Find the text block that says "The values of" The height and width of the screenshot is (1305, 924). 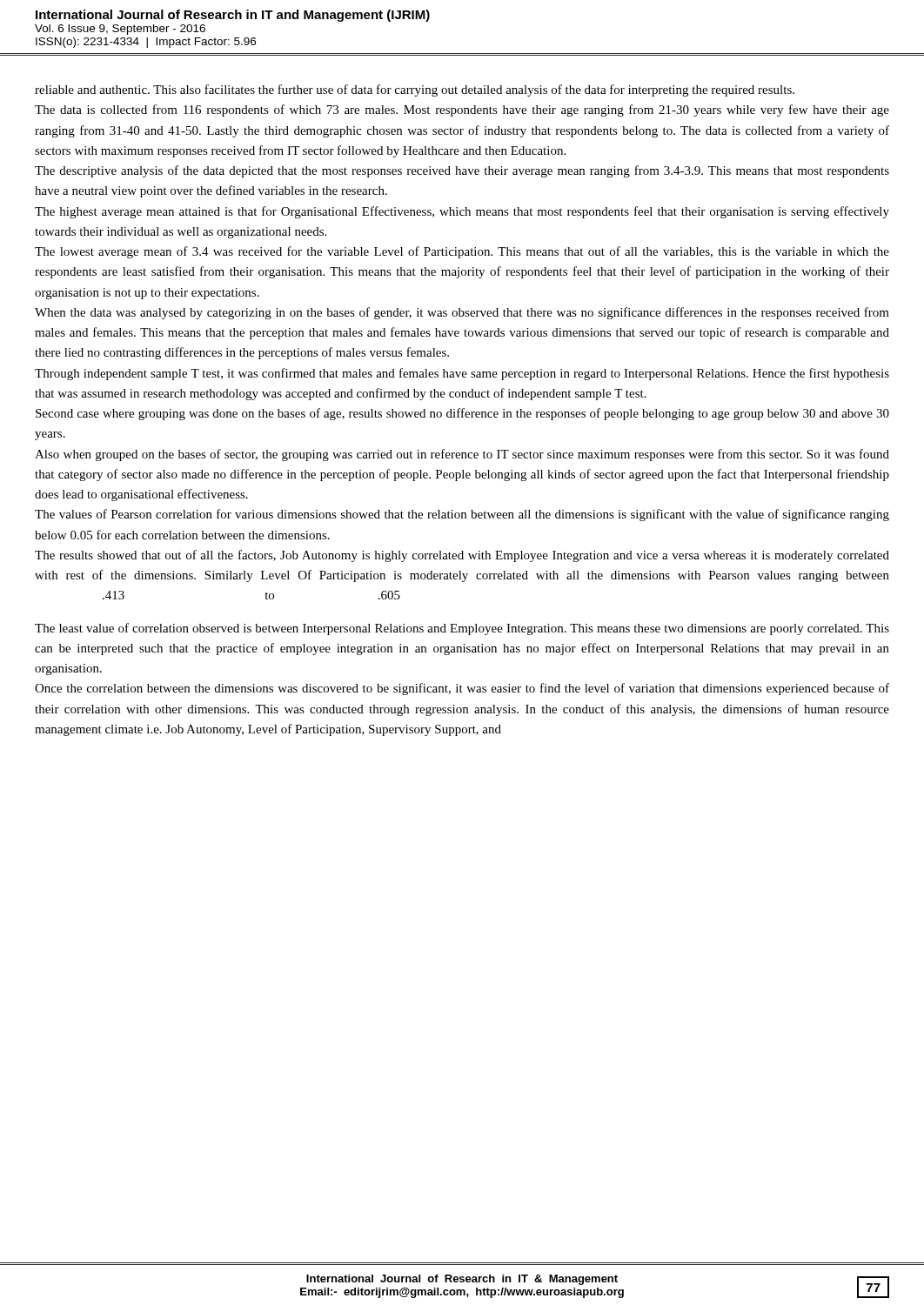[x=462, y=525]
